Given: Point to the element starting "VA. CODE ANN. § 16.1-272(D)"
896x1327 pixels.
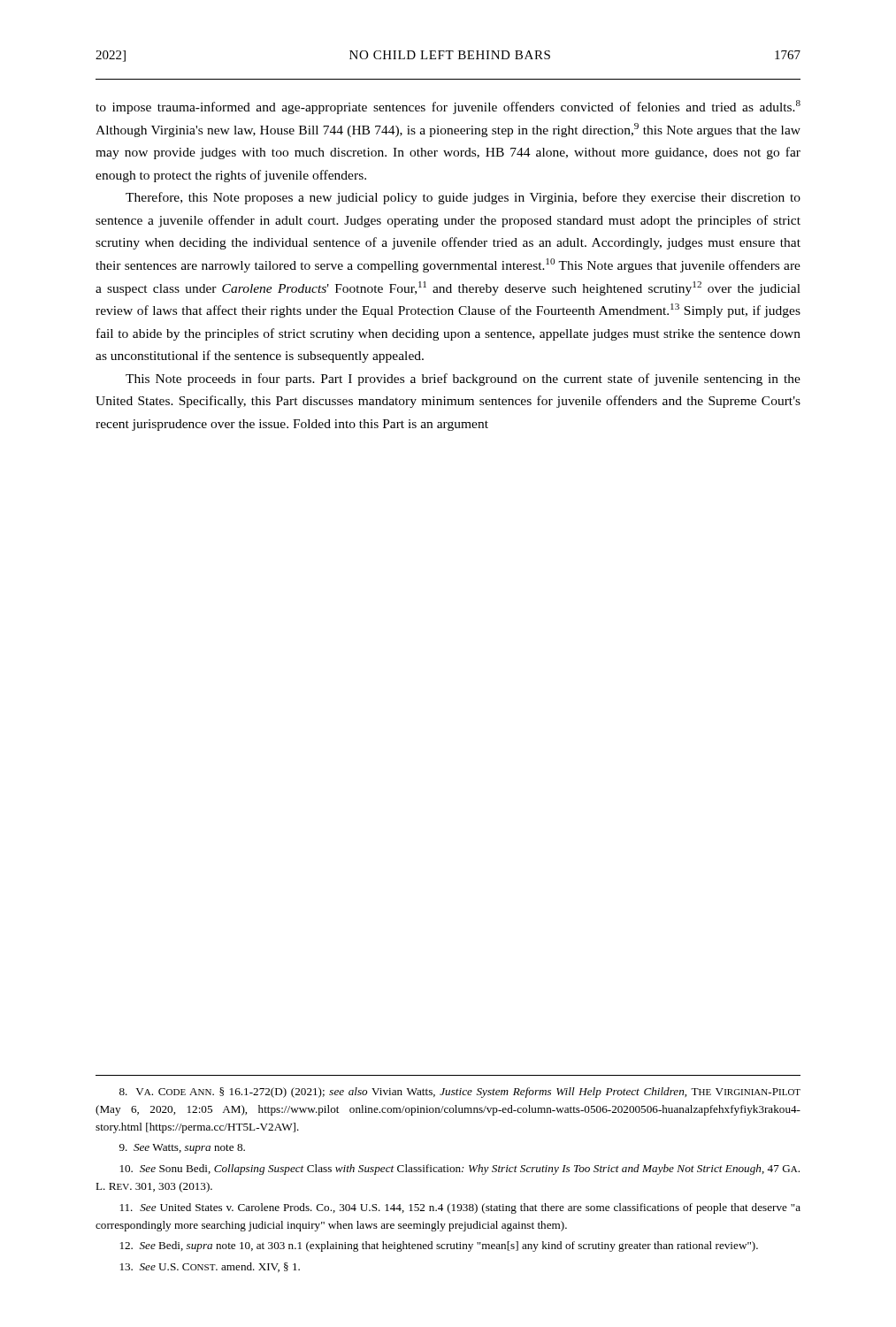Looking at the screenshot, I should pyautogui.click(x=448, y=1109).
